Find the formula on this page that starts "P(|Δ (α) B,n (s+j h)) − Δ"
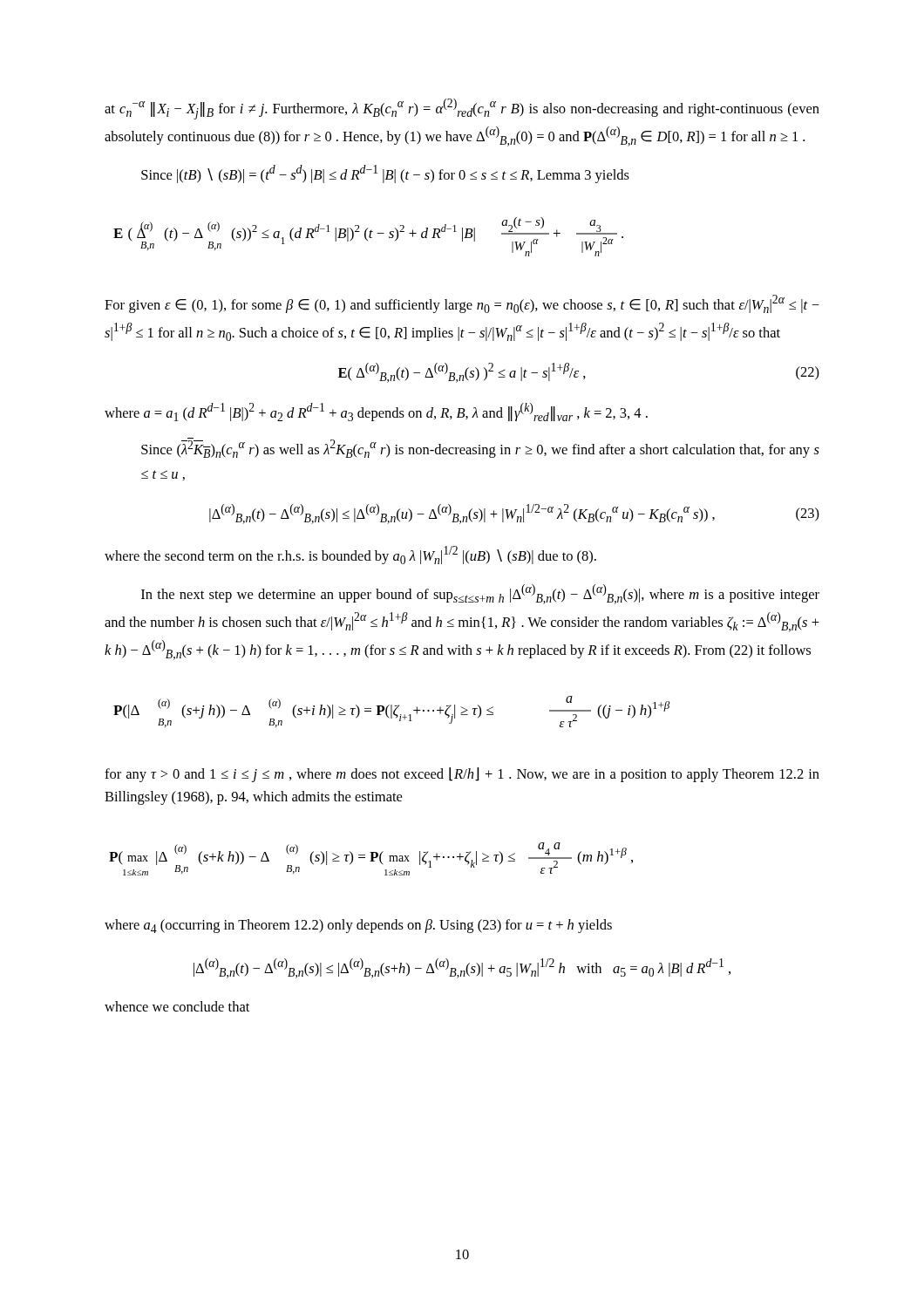 point(462,711)
